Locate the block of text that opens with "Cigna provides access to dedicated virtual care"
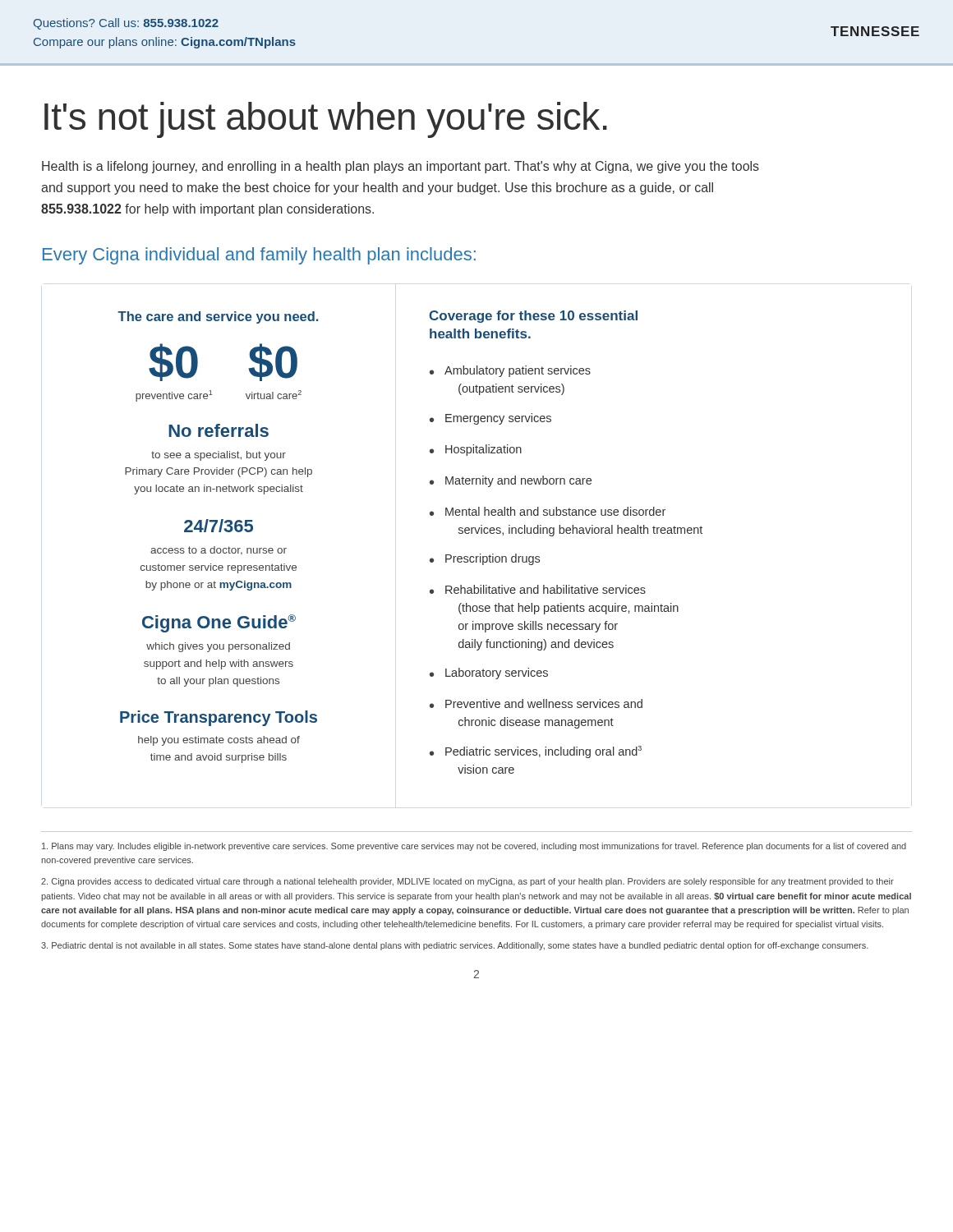Screen dimensions: 1232x953 point(476,903)
